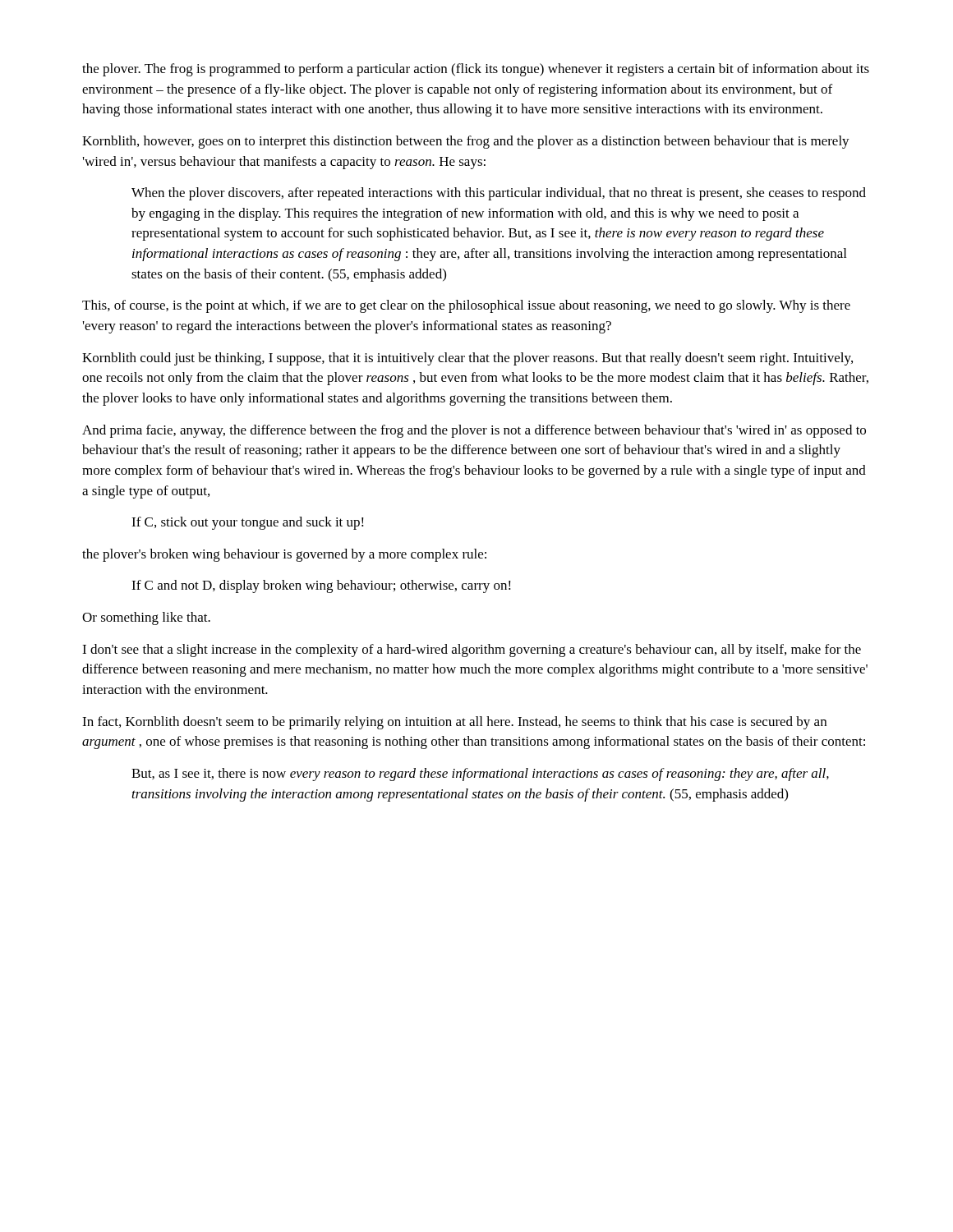Point to the element starting "If C and not"
The image size is (953, 1232).
tap(322, 586)
